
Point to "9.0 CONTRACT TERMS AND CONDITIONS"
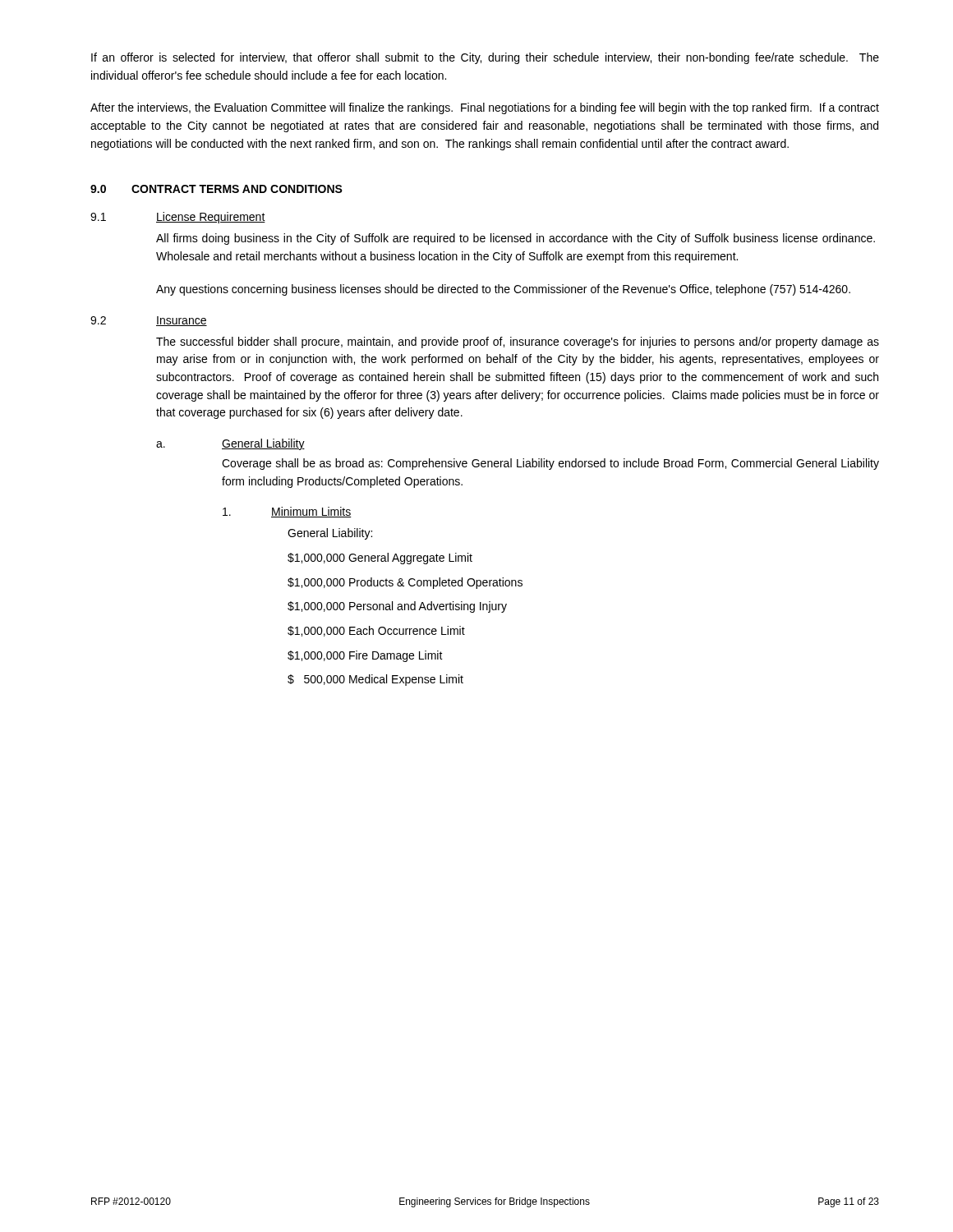pos(216,189)
